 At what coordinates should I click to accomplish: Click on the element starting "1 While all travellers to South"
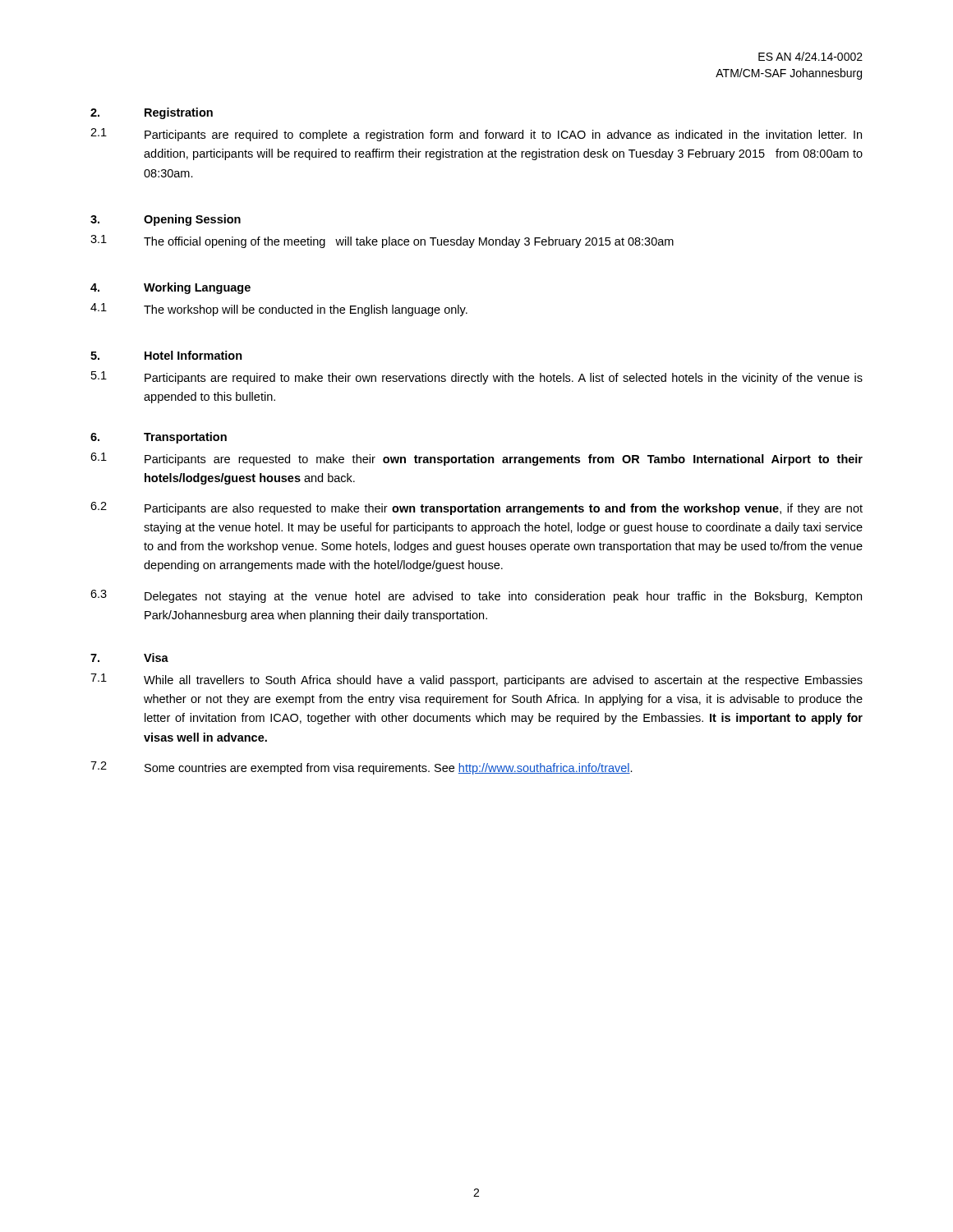pyautogui.click(x=476, y=709)
